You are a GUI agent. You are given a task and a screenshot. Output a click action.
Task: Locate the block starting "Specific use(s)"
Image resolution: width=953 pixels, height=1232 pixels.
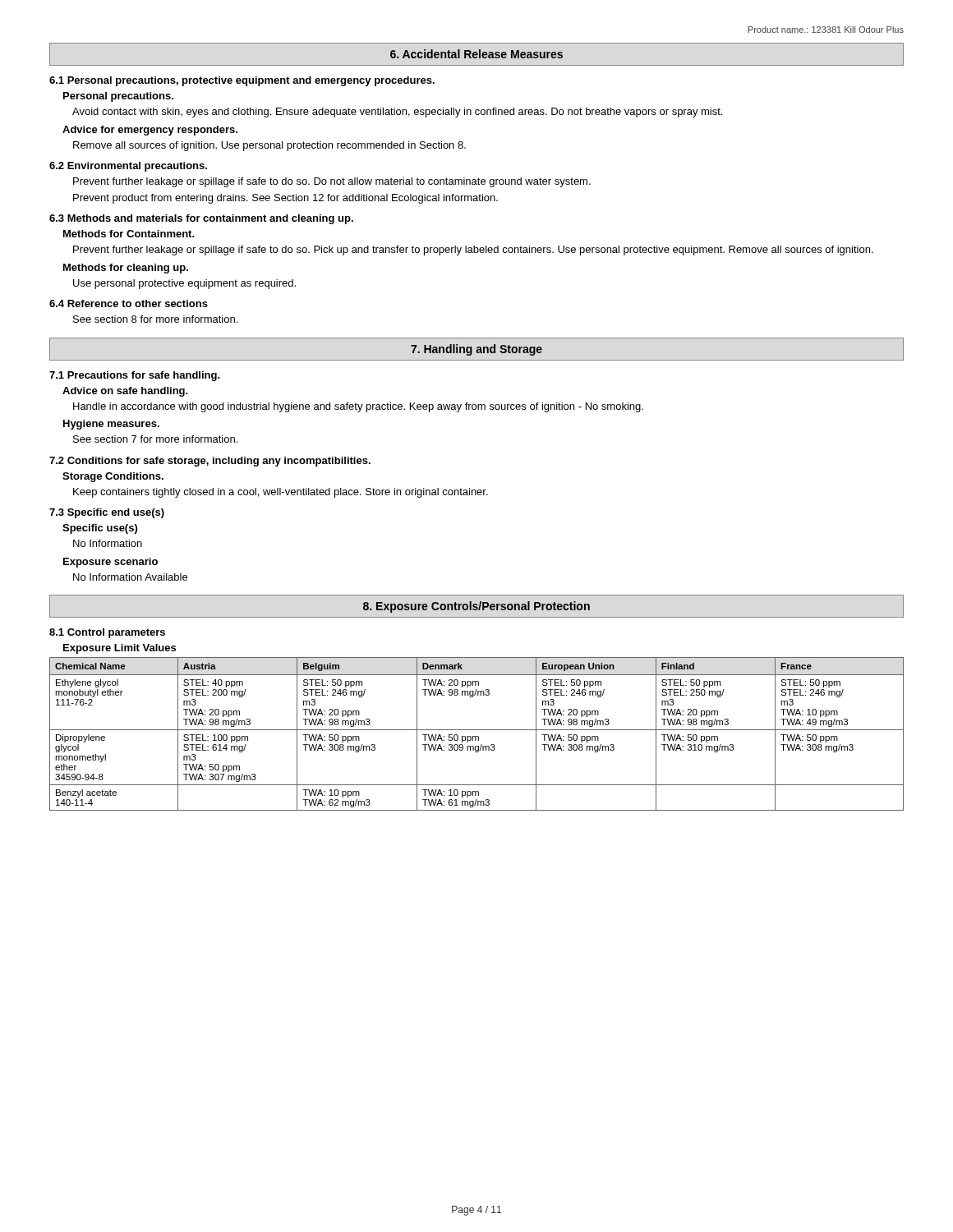[100, 528]
